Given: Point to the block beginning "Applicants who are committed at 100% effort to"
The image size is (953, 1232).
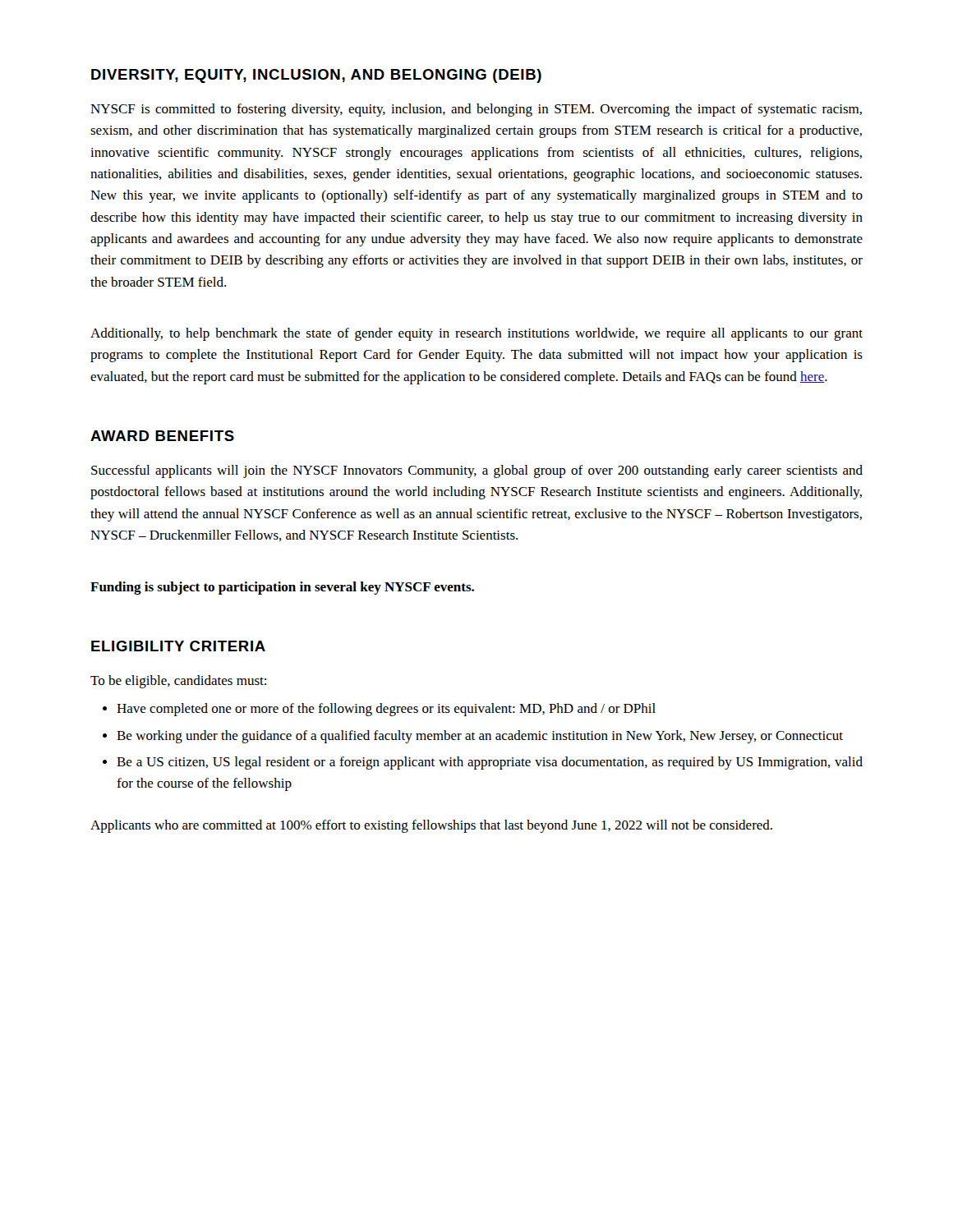Looking at the screenshot, I should pos(432,825).
